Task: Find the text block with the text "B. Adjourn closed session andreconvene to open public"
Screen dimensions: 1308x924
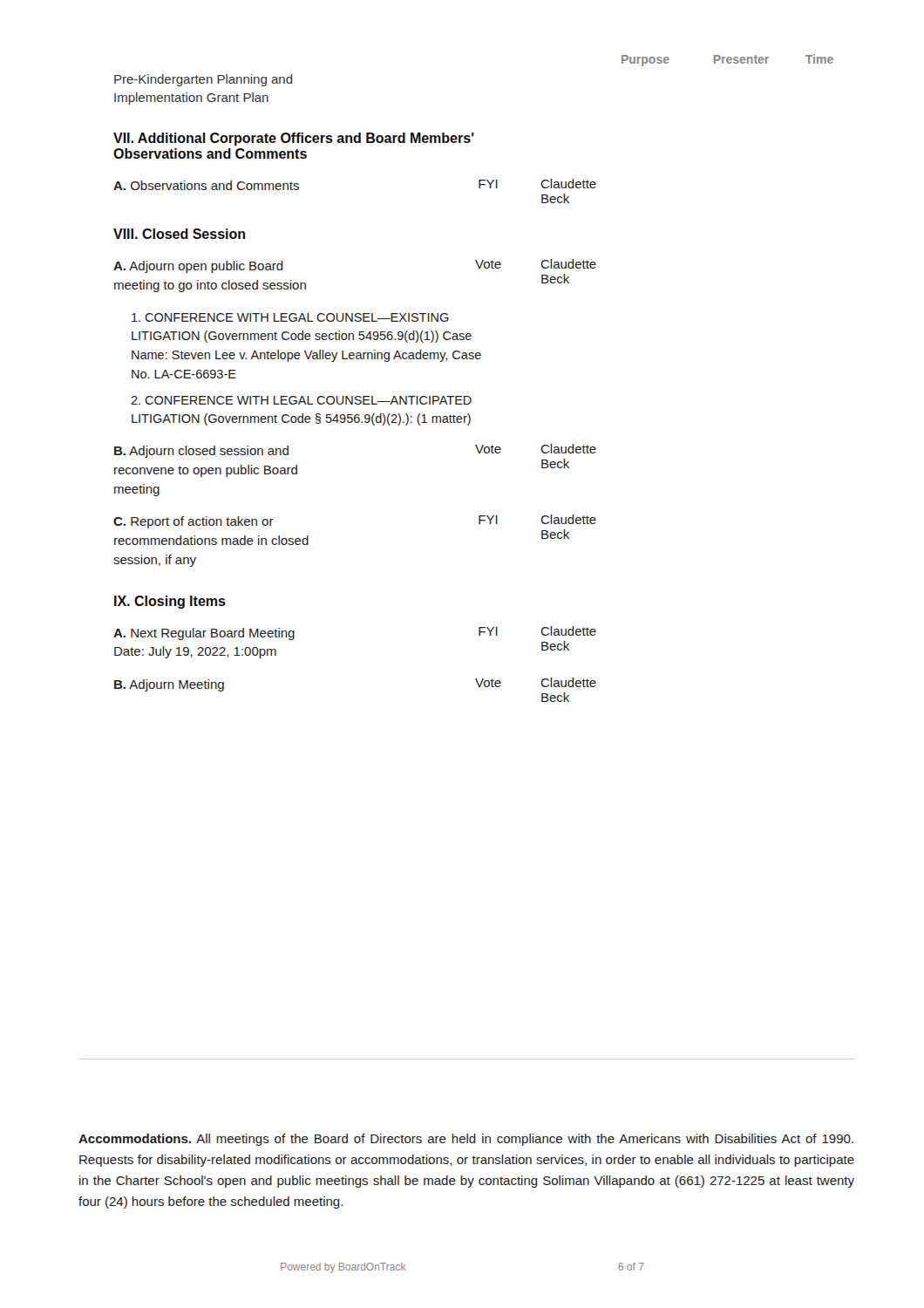Action: point(221,455)
